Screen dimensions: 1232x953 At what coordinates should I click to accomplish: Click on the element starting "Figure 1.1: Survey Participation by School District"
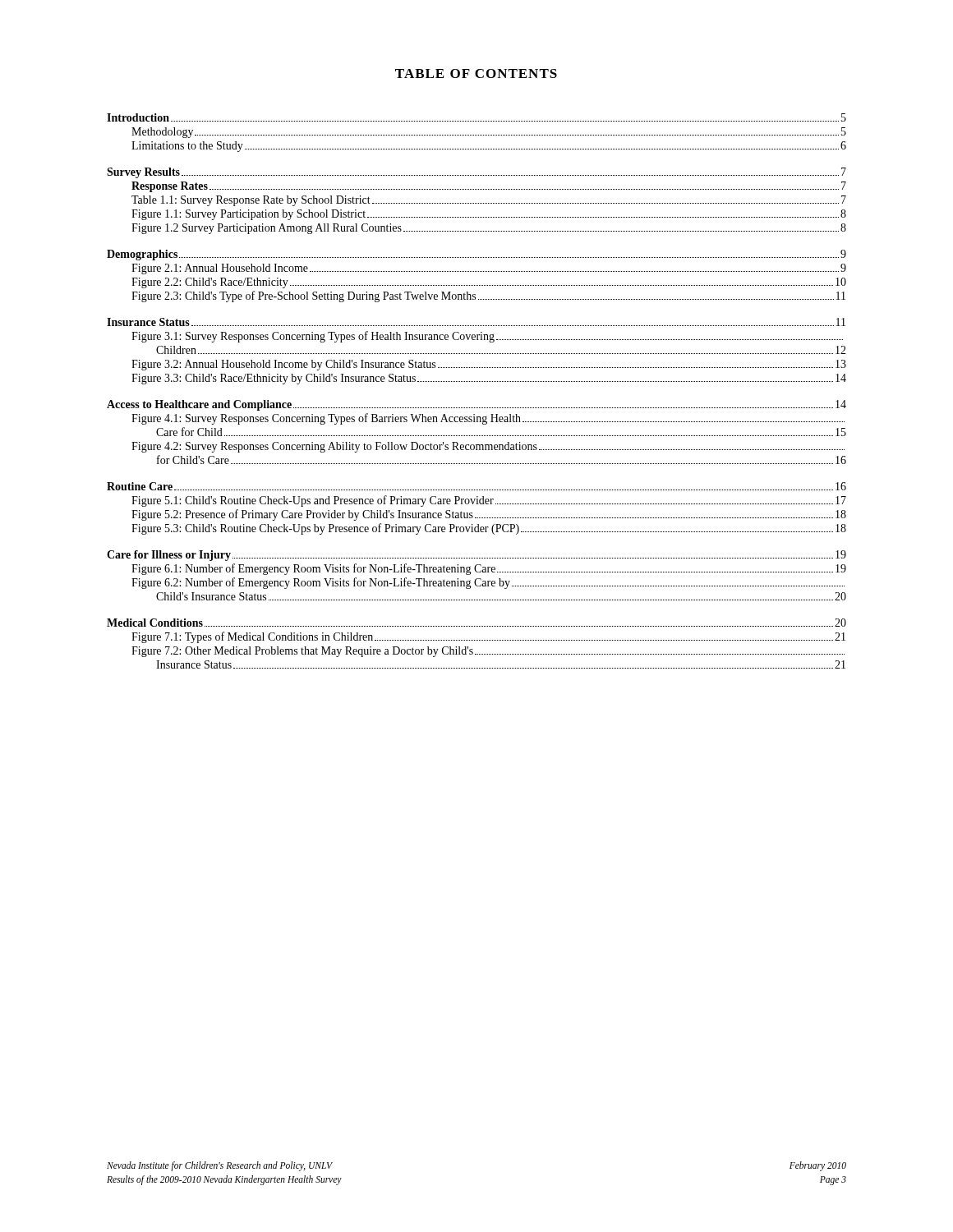pos(489,214)
